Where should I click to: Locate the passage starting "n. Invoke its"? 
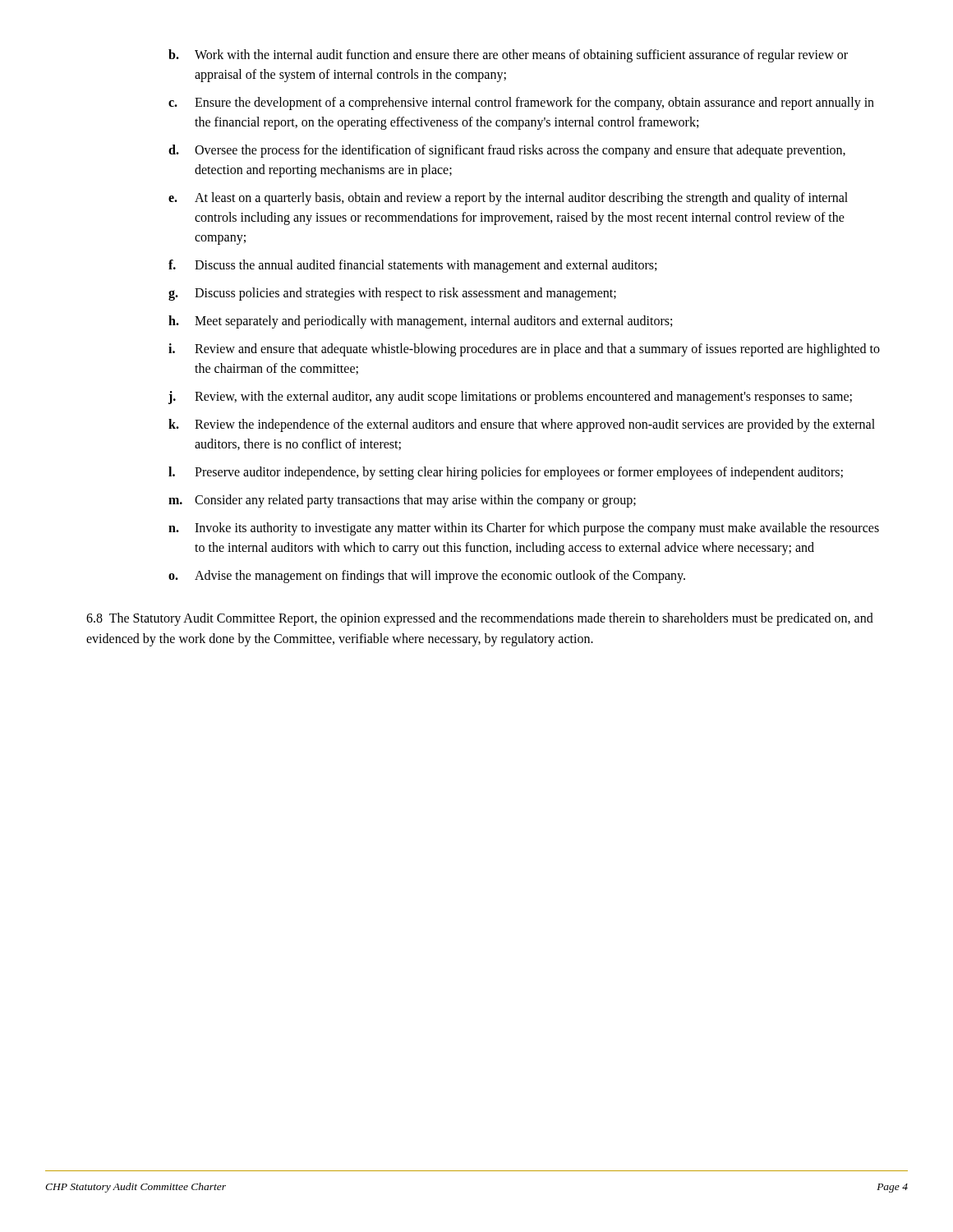(x=526, y=538)
